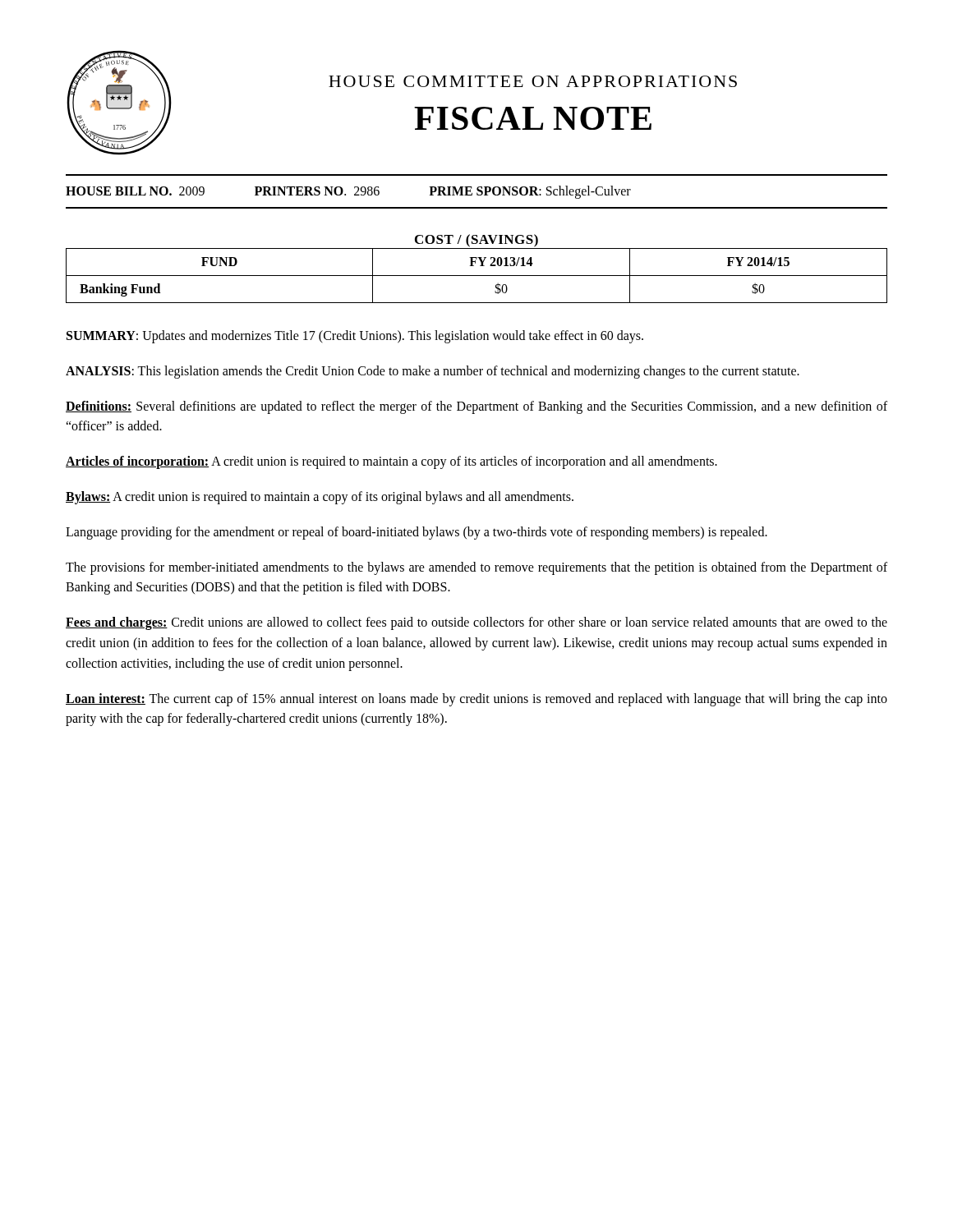Select the element starting "COST / (SAVINGS)"
Screen dimensions: 1232x953
click(x=476, y=239)
